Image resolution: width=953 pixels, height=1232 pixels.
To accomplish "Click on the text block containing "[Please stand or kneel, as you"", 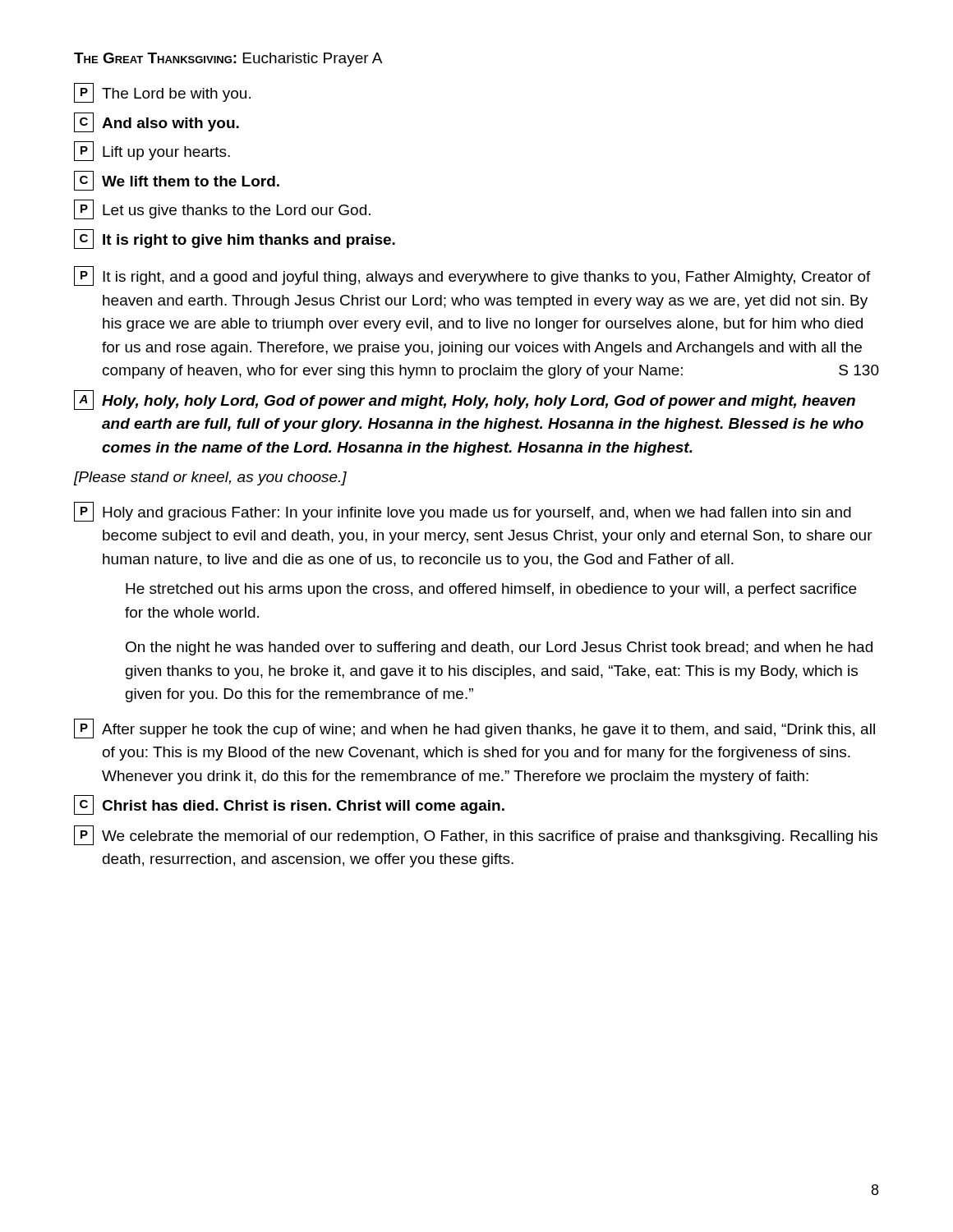I will 210,477.
